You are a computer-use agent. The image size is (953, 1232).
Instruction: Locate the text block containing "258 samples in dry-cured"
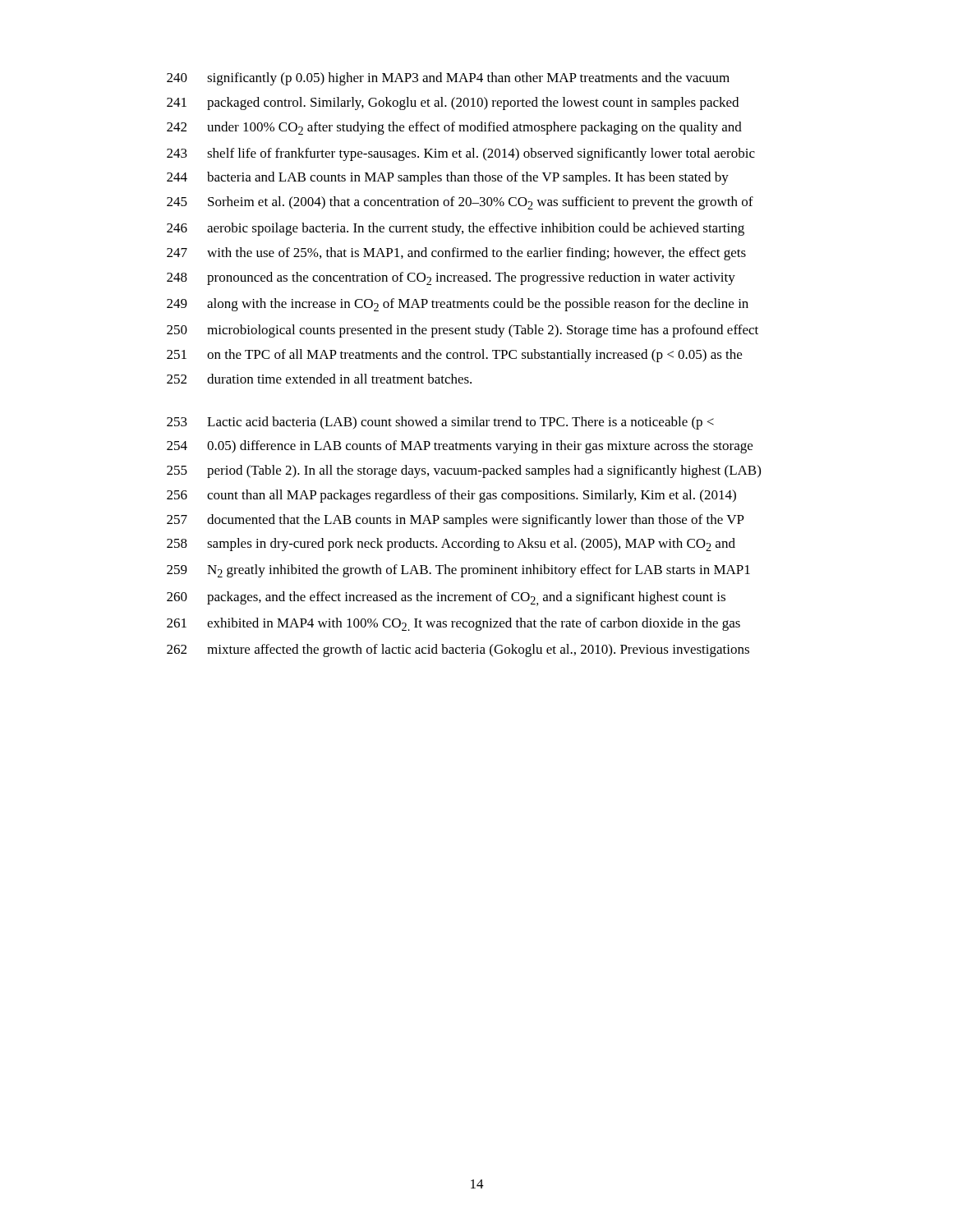coord(489,545)
